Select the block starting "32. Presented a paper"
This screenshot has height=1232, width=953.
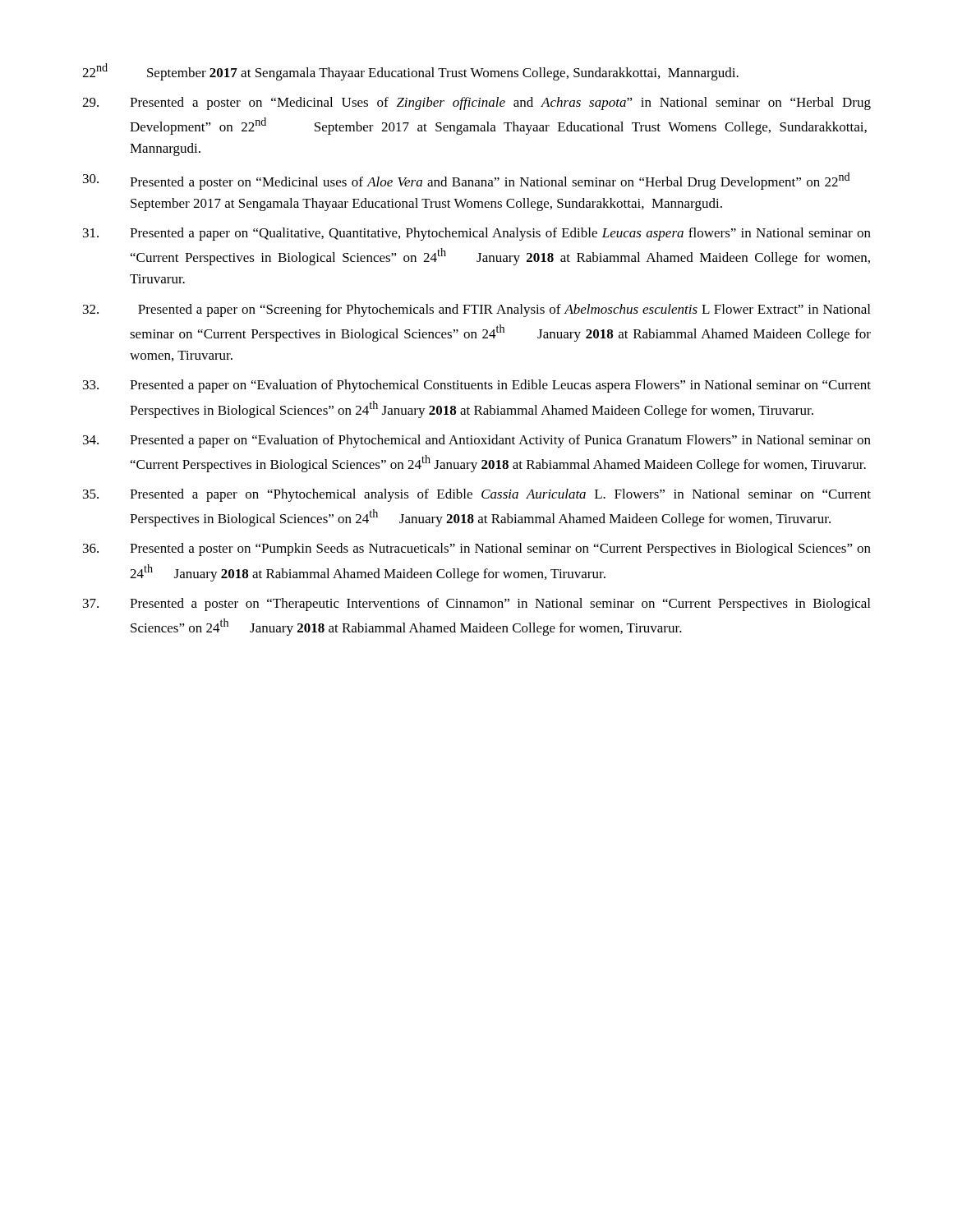(476, 333)
